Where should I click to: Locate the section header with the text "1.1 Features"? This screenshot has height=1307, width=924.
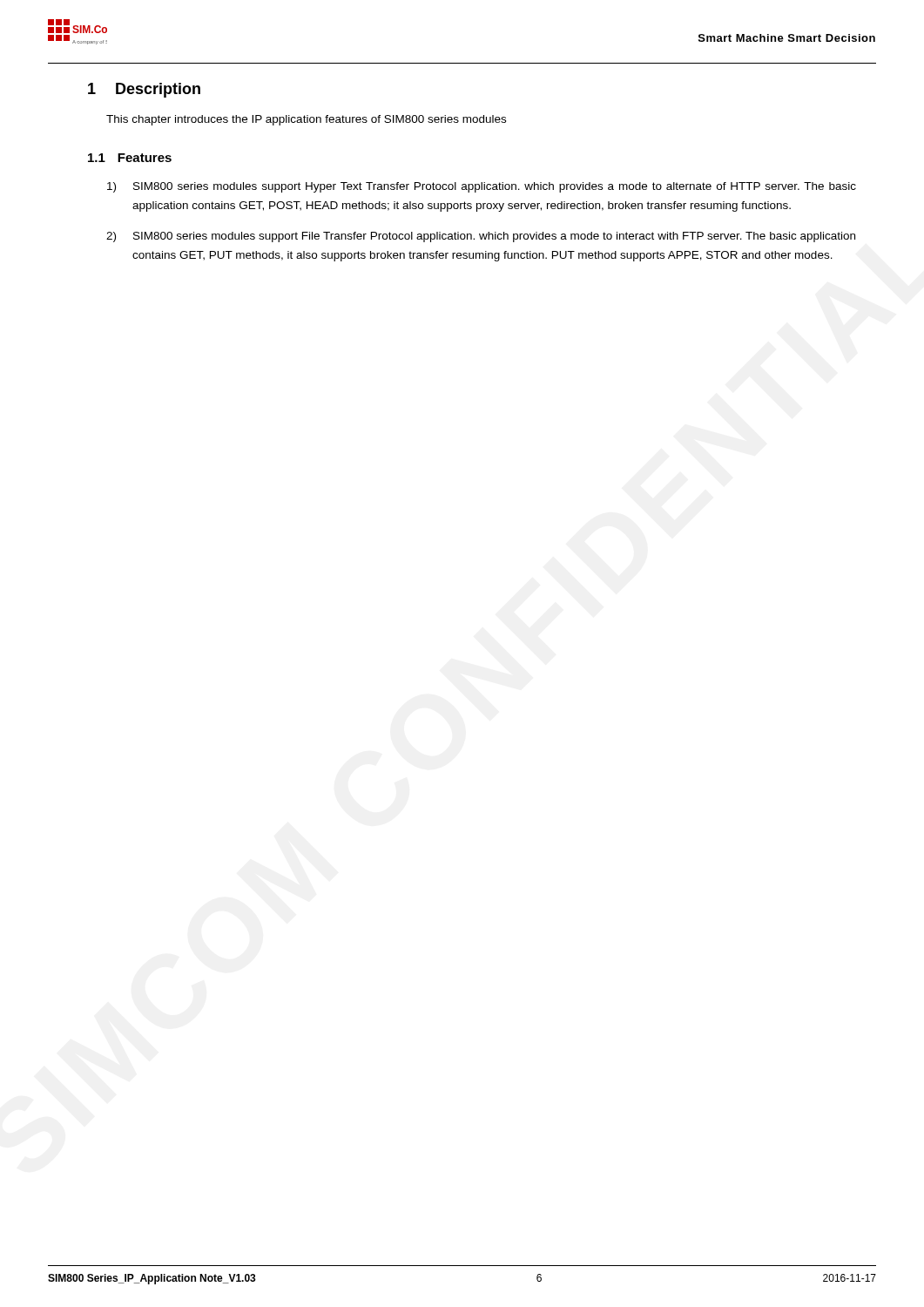(129, 157)
